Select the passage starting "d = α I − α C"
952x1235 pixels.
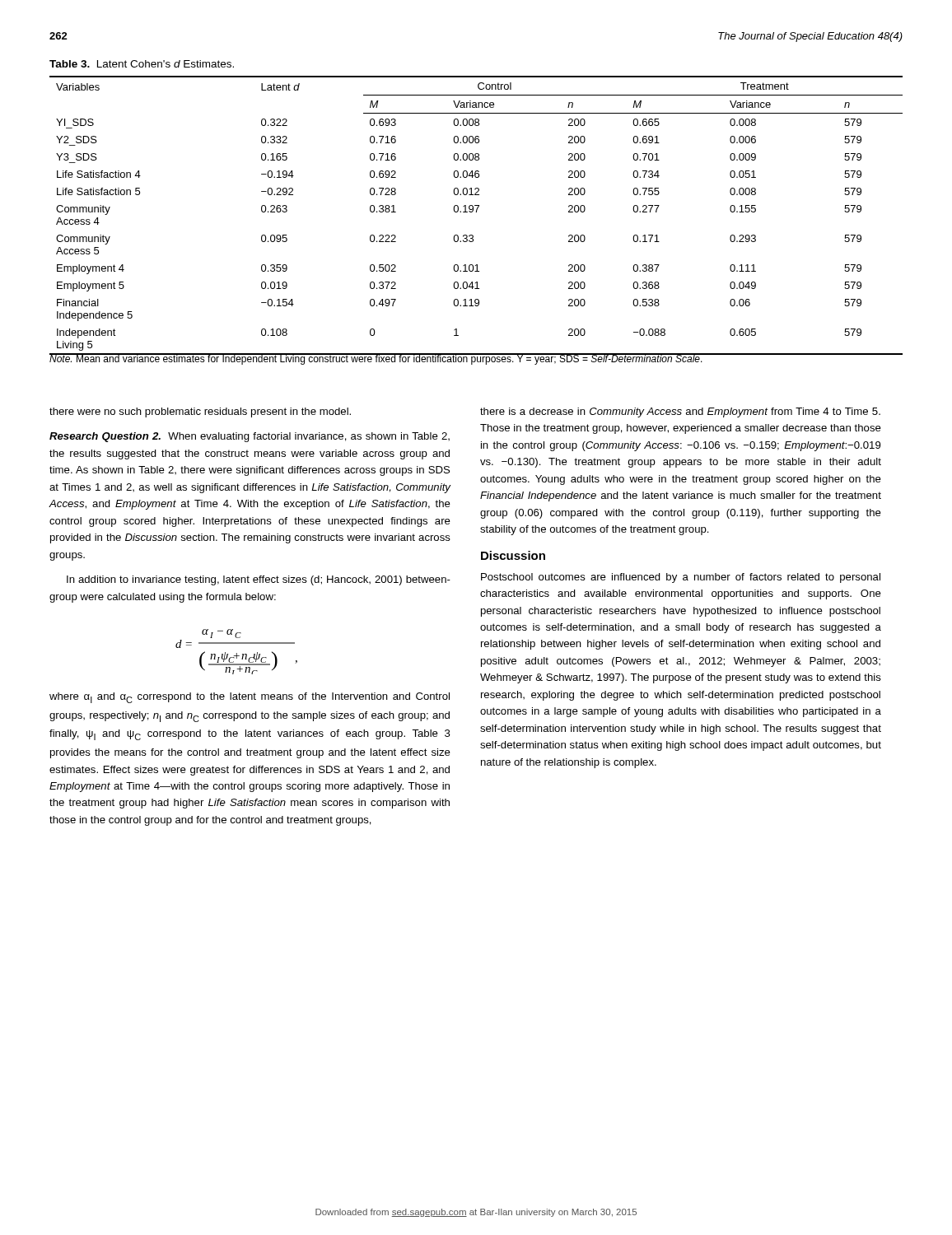250,647
